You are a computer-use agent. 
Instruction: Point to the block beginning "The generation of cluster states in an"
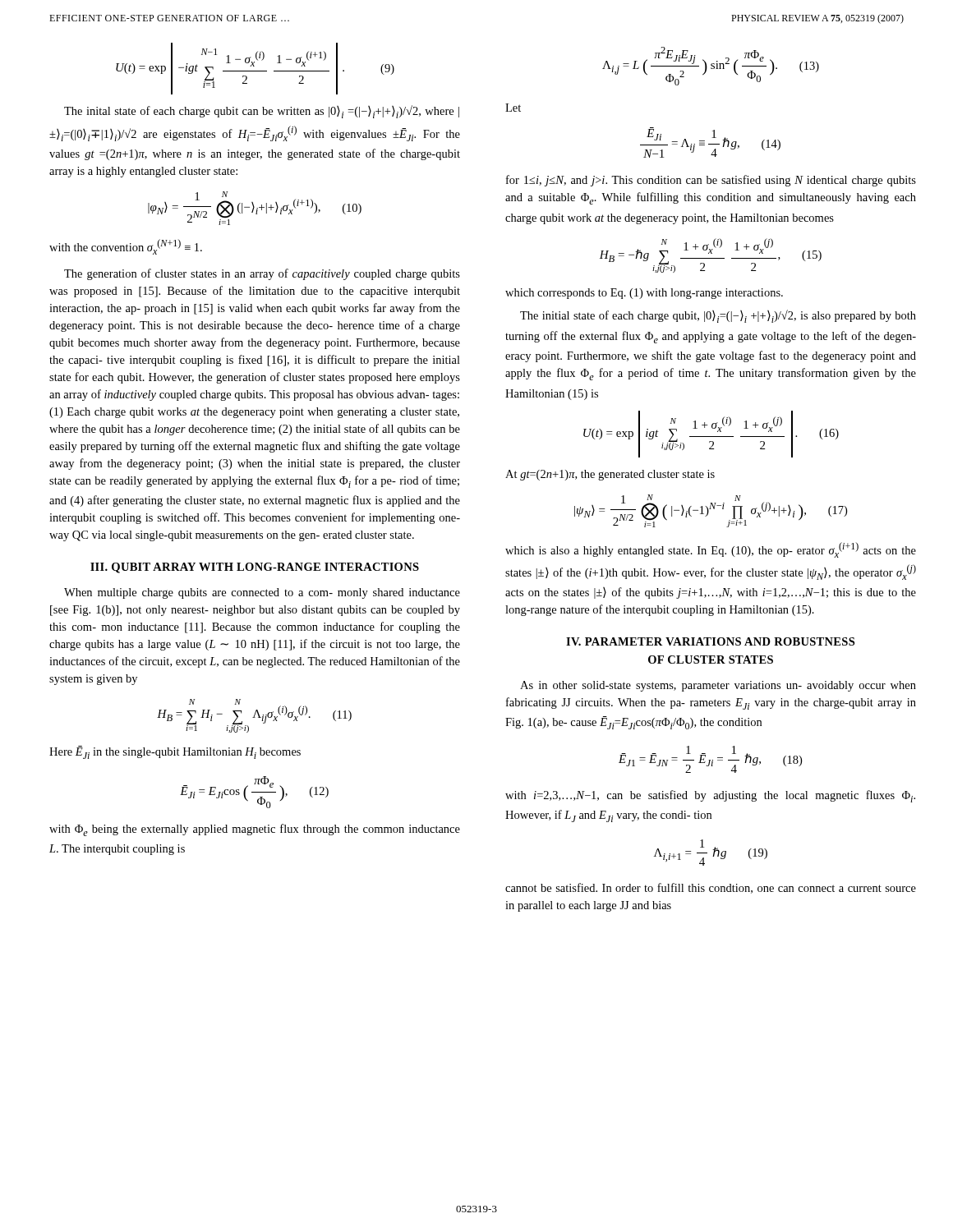255,404
